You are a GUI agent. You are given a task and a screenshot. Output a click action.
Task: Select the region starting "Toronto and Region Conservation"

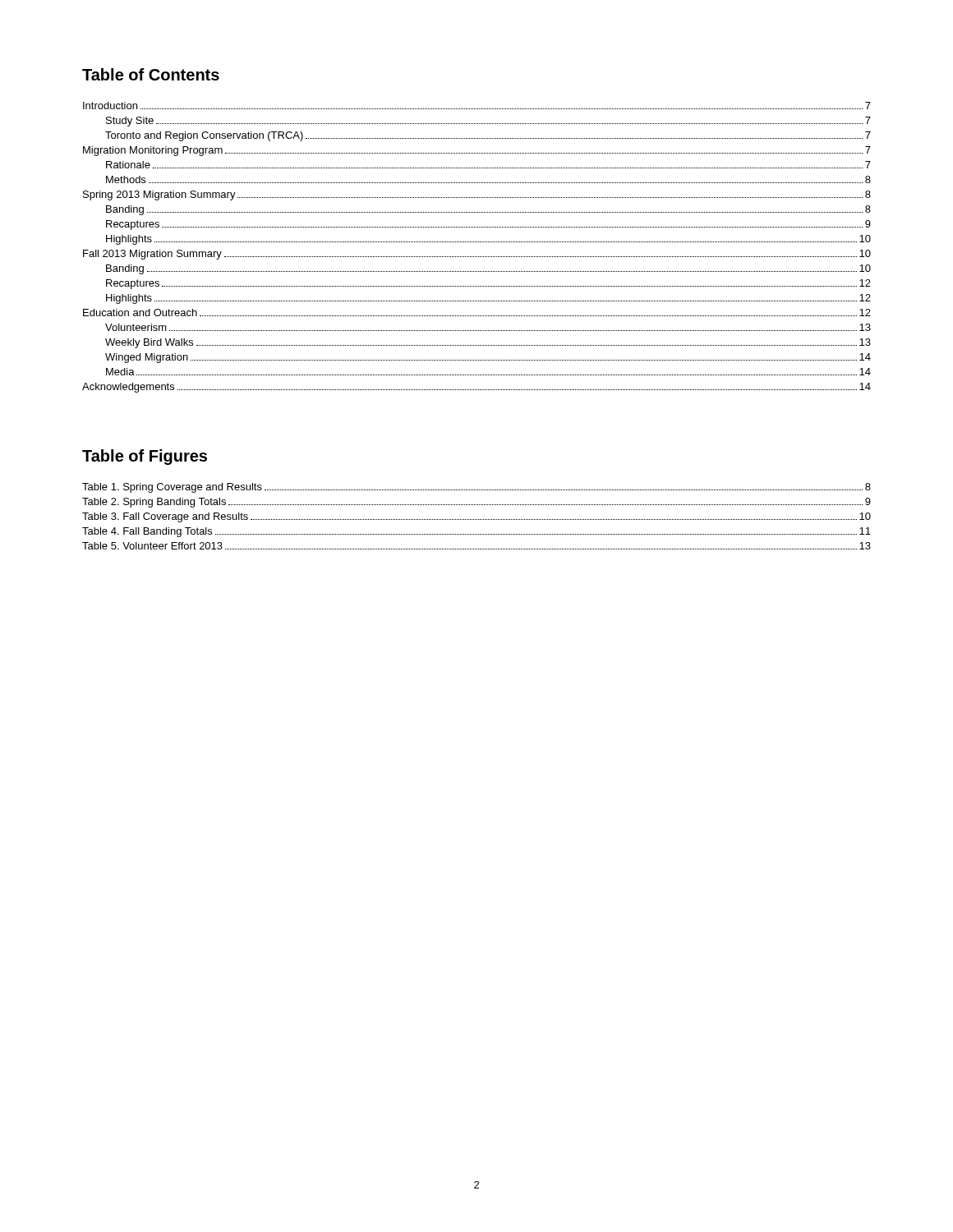click(476, 135)
